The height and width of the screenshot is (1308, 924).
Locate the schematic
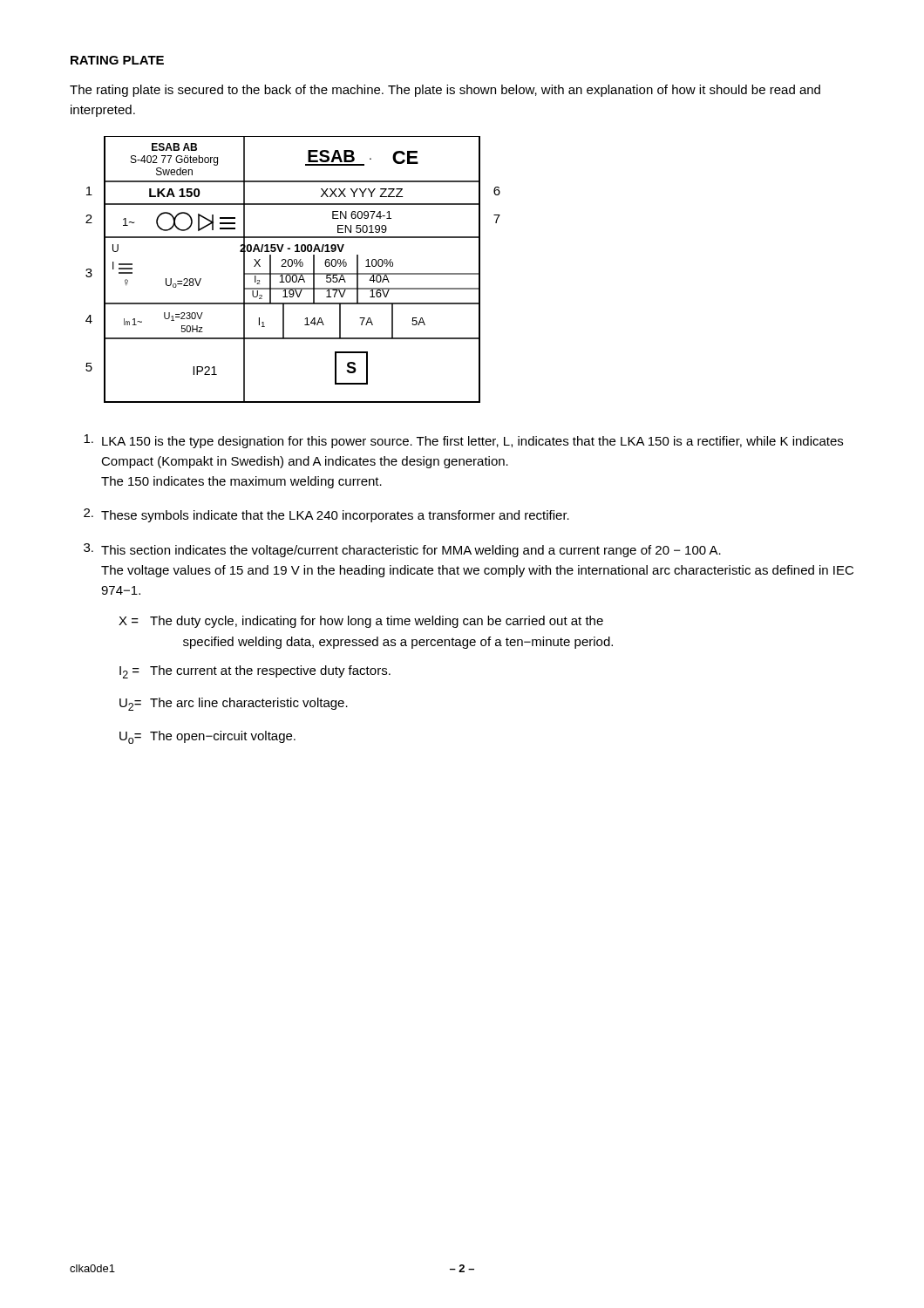(296, 271)
